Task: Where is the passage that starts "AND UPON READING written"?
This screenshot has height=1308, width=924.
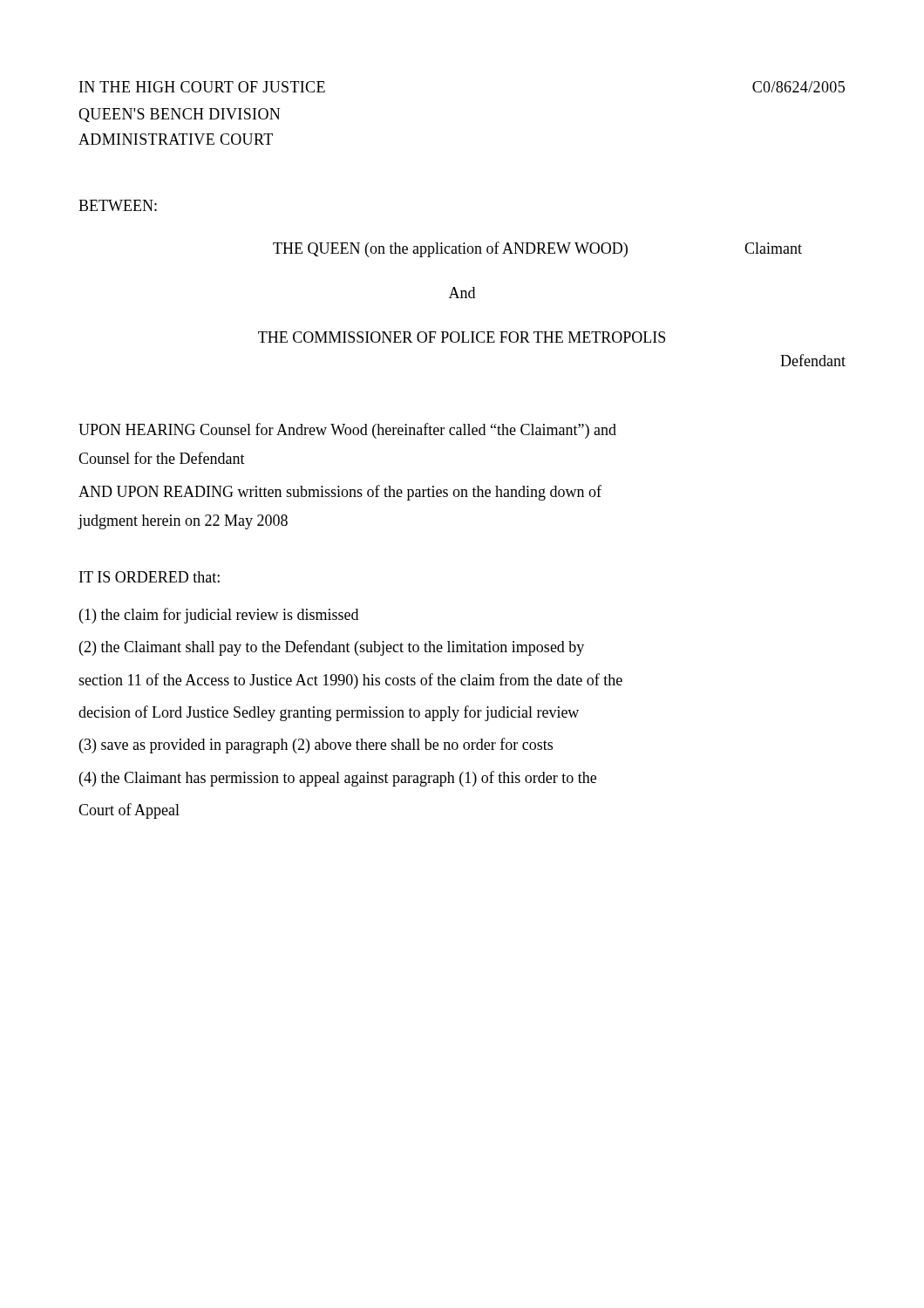Action: tap(340, 491)
